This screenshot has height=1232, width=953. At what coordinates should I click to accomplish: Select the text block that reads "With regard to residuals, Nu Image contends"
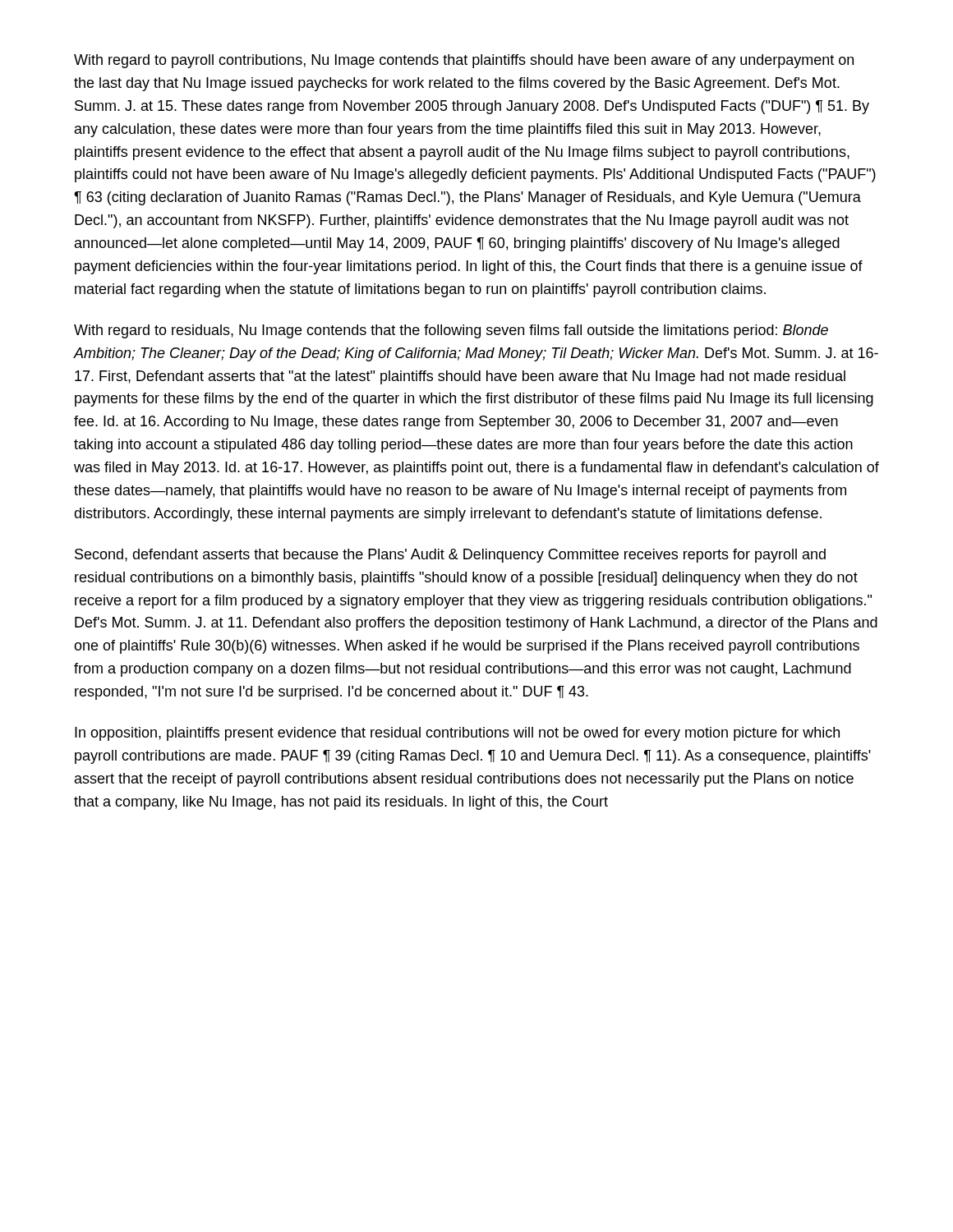click(476, 422)
